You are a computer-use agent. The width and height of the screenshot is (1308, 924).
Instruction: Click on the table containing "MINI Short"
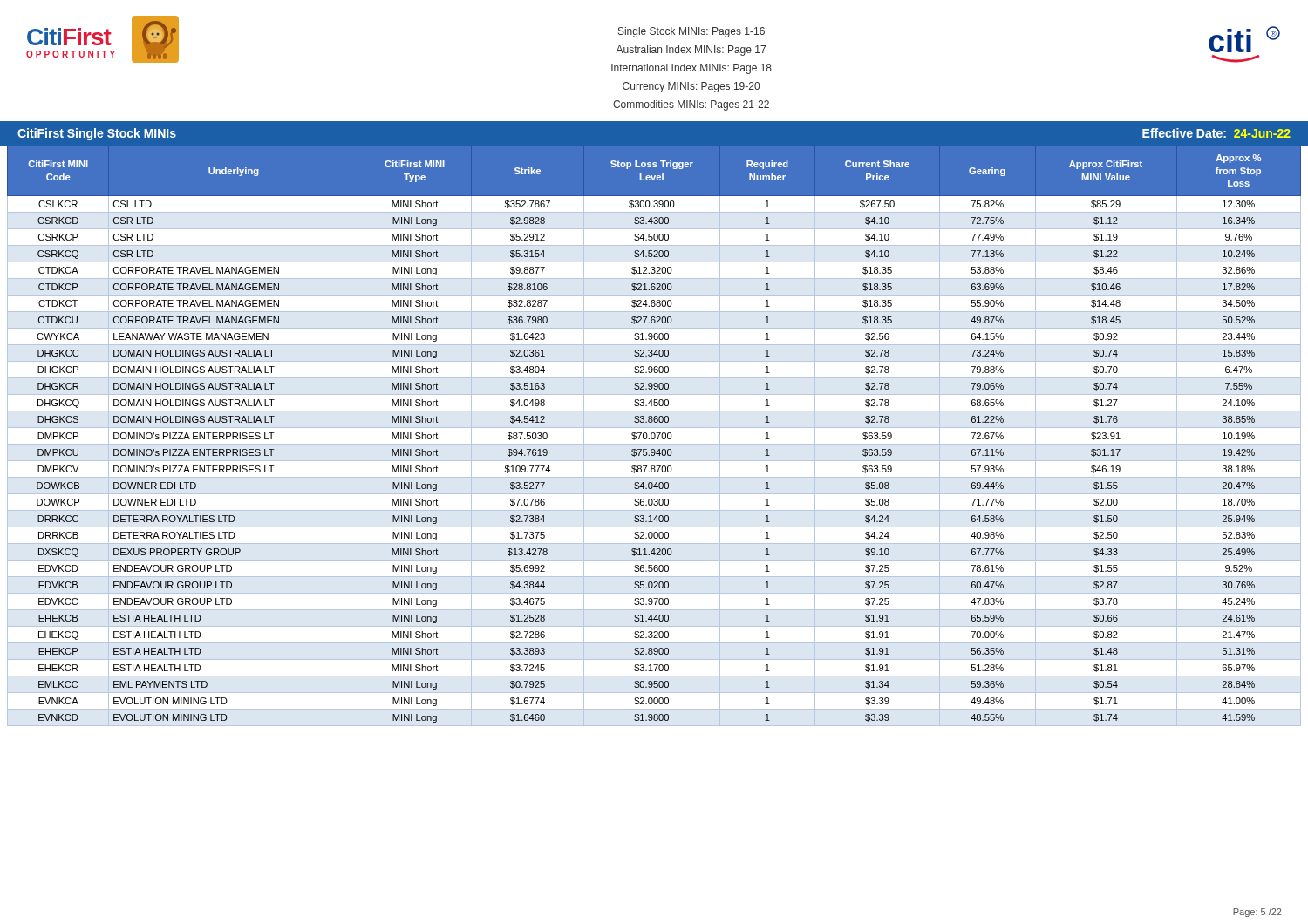654,436
